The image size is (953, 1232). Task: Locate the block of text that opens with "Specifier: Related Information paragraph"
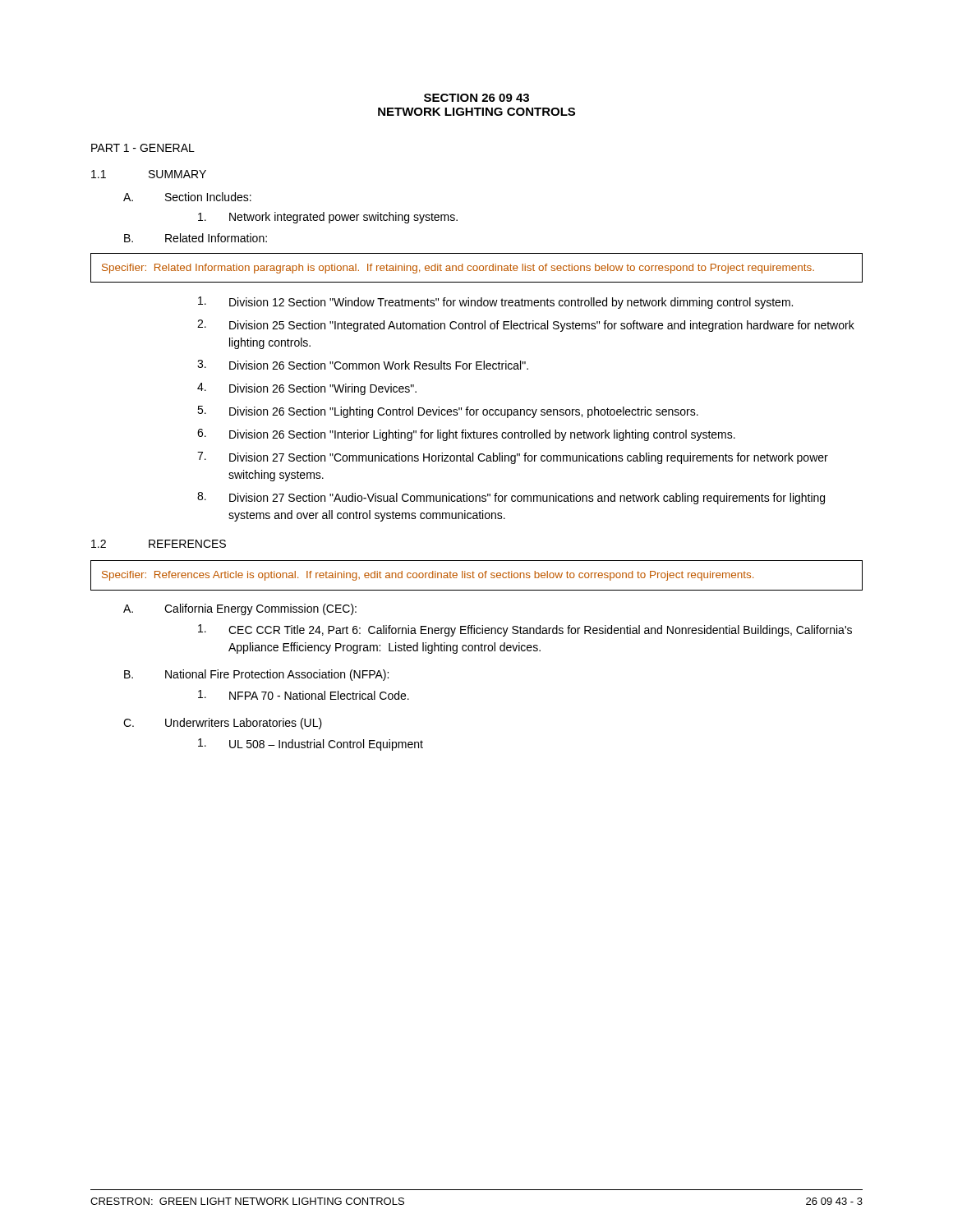pos(458,267)
